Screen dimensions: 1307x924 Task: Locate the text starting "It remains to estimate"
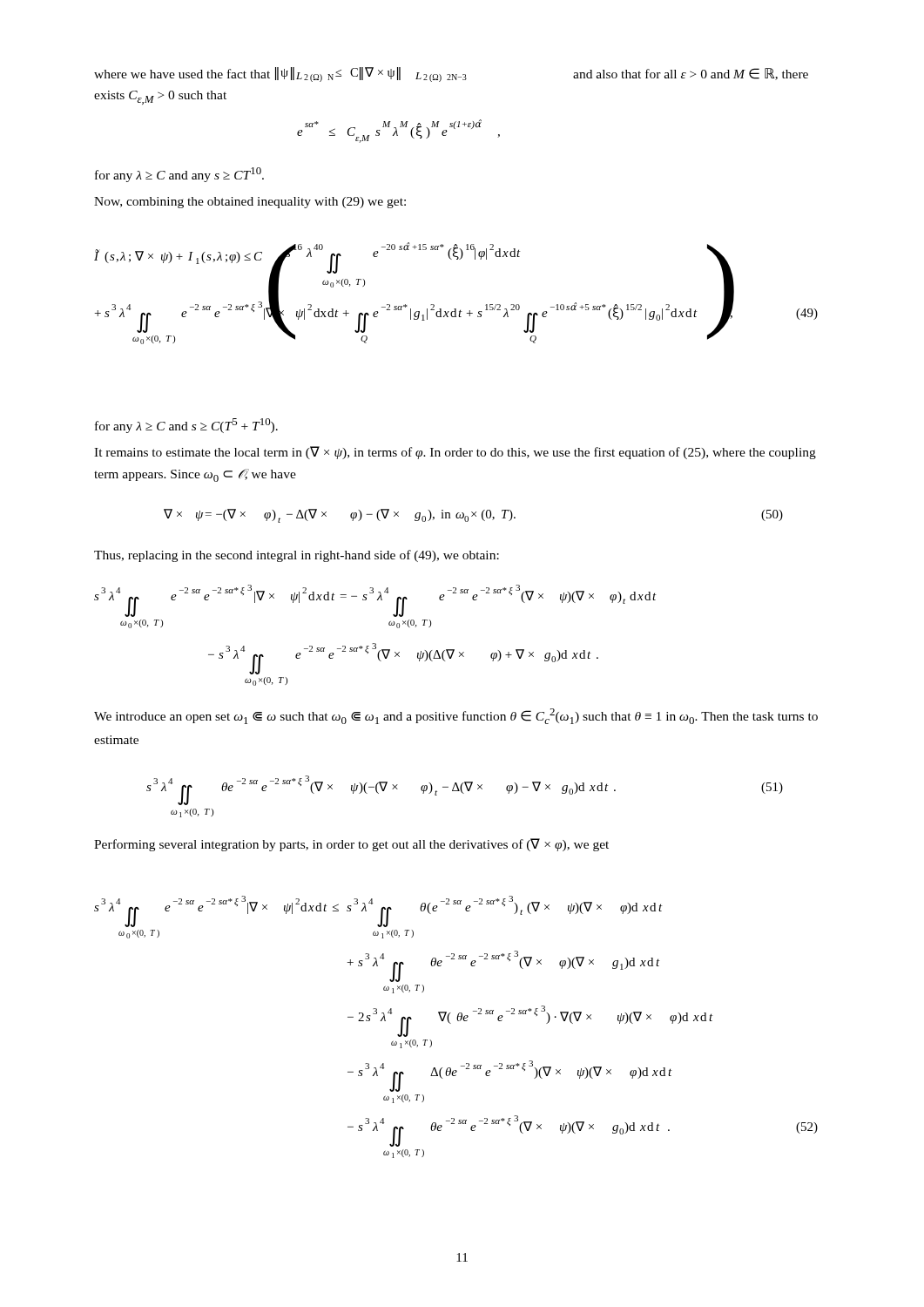[x=455, y=464]
